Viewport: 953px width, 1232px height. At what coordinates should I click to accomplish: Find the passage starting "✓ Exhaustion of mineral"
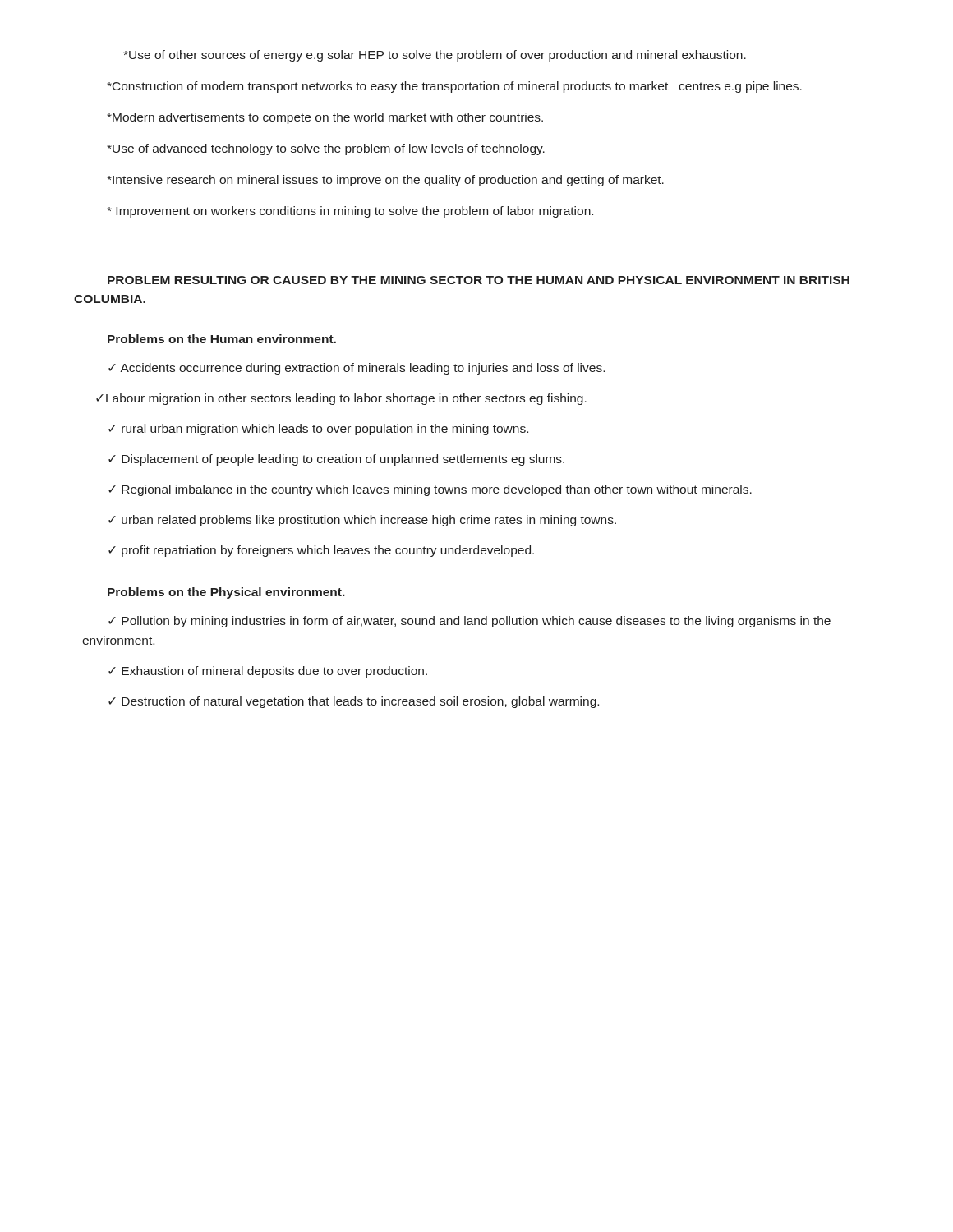pos(268,670)
